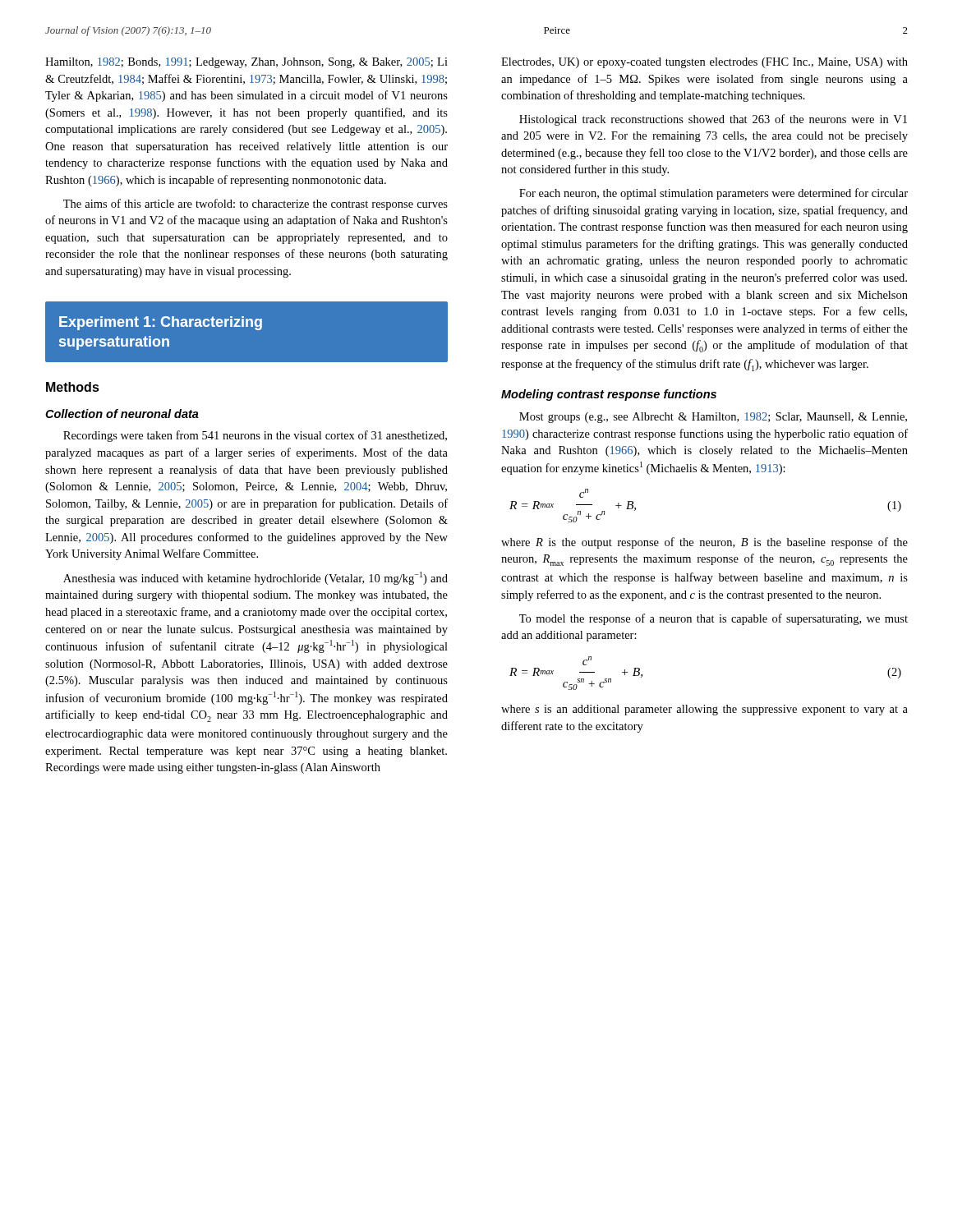Find the section header containing "Experiment 1: Characterizingsupersaturation"
The width and height of the screenshot is (953, 1232).
click(x=246, y=332)
